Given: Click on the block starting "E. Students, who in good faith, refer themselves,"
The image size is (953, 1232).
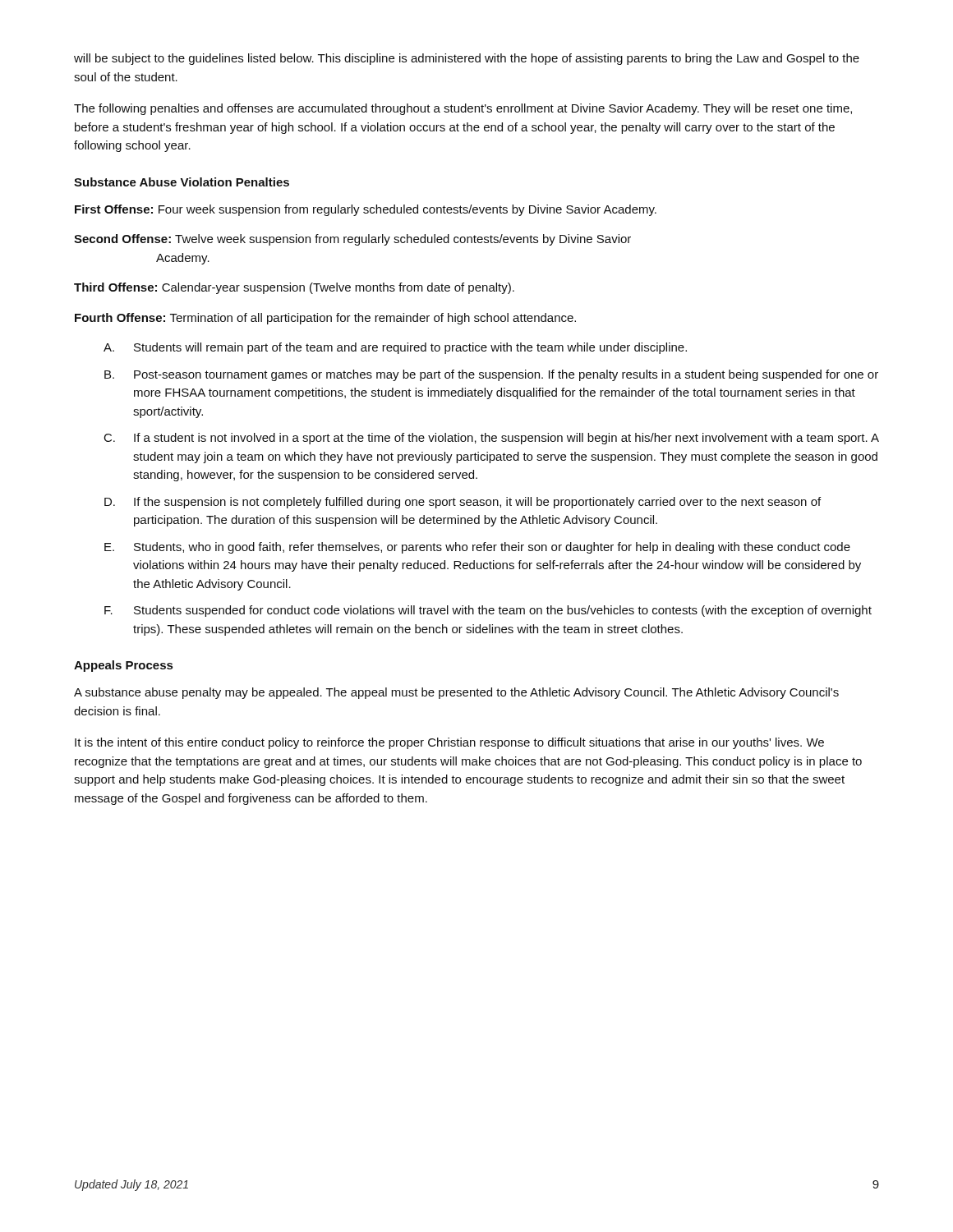Looking at the screenshot, I should point(476,565).
